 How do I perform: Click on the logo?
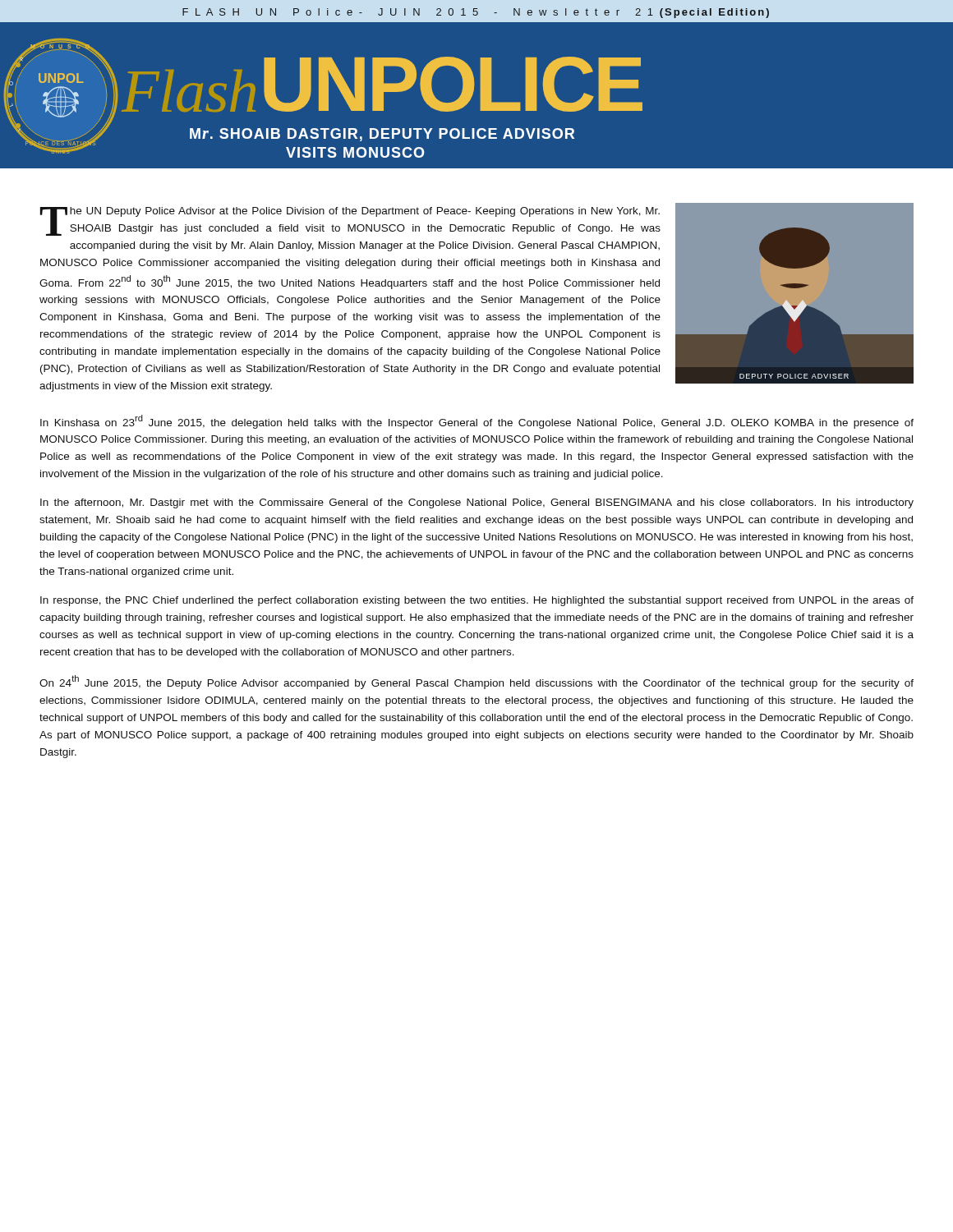point(61,95)
